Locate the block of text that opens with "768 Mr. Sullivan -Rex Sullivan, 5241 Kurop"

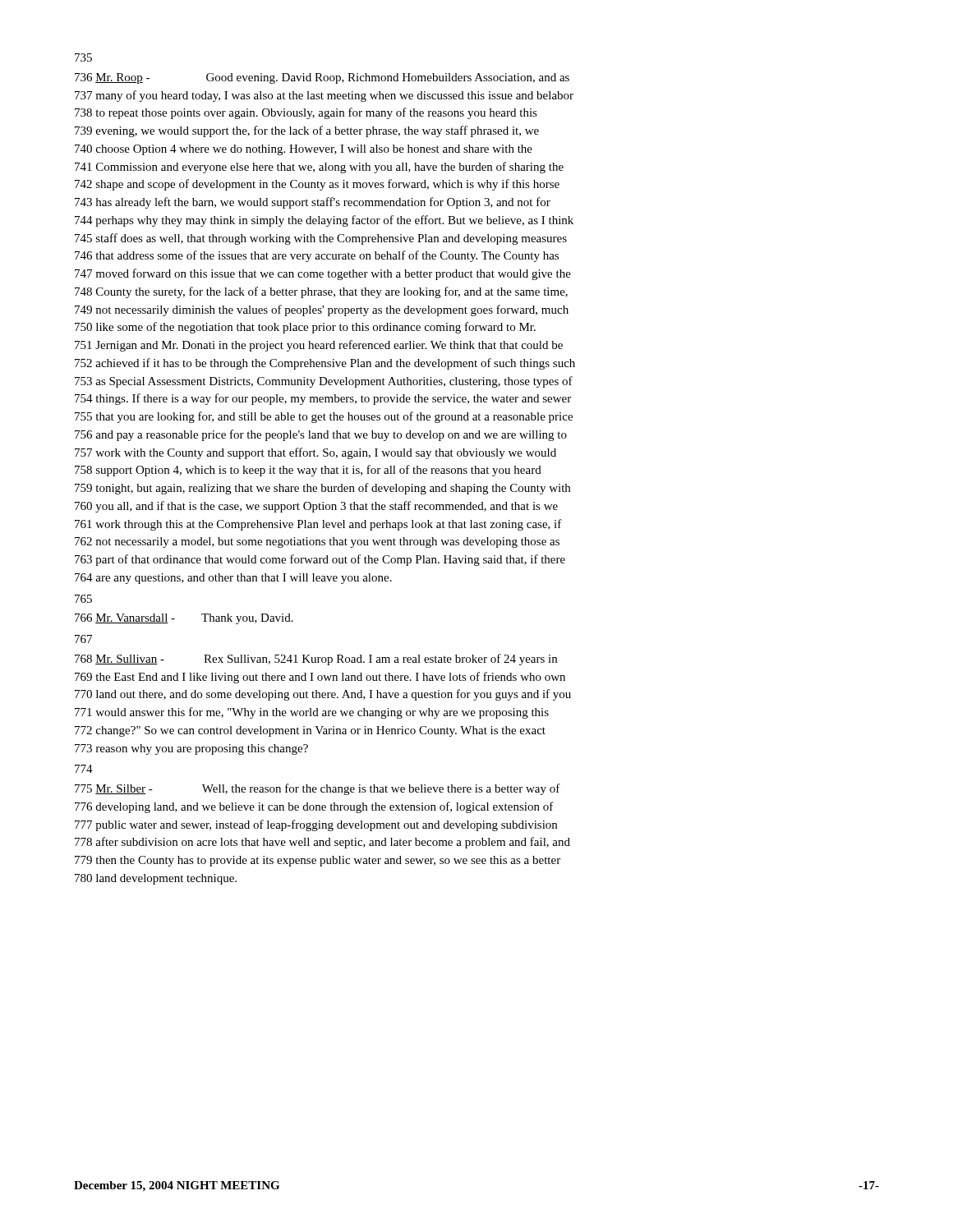click(x=476, y=704)
